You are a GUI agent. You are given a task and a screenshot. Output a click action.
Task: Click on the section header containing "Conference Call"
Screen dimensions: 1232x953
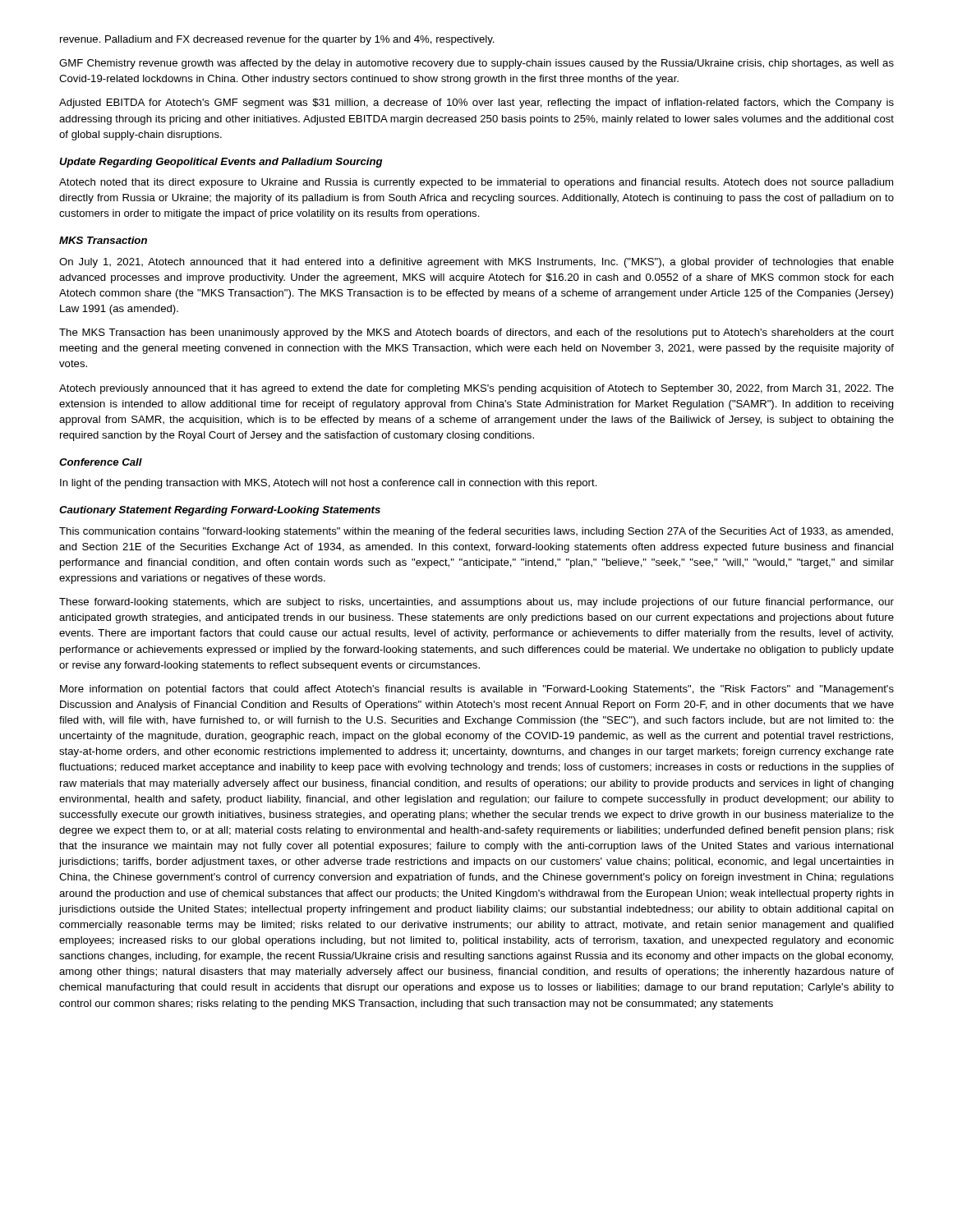[x=100, y=462]
